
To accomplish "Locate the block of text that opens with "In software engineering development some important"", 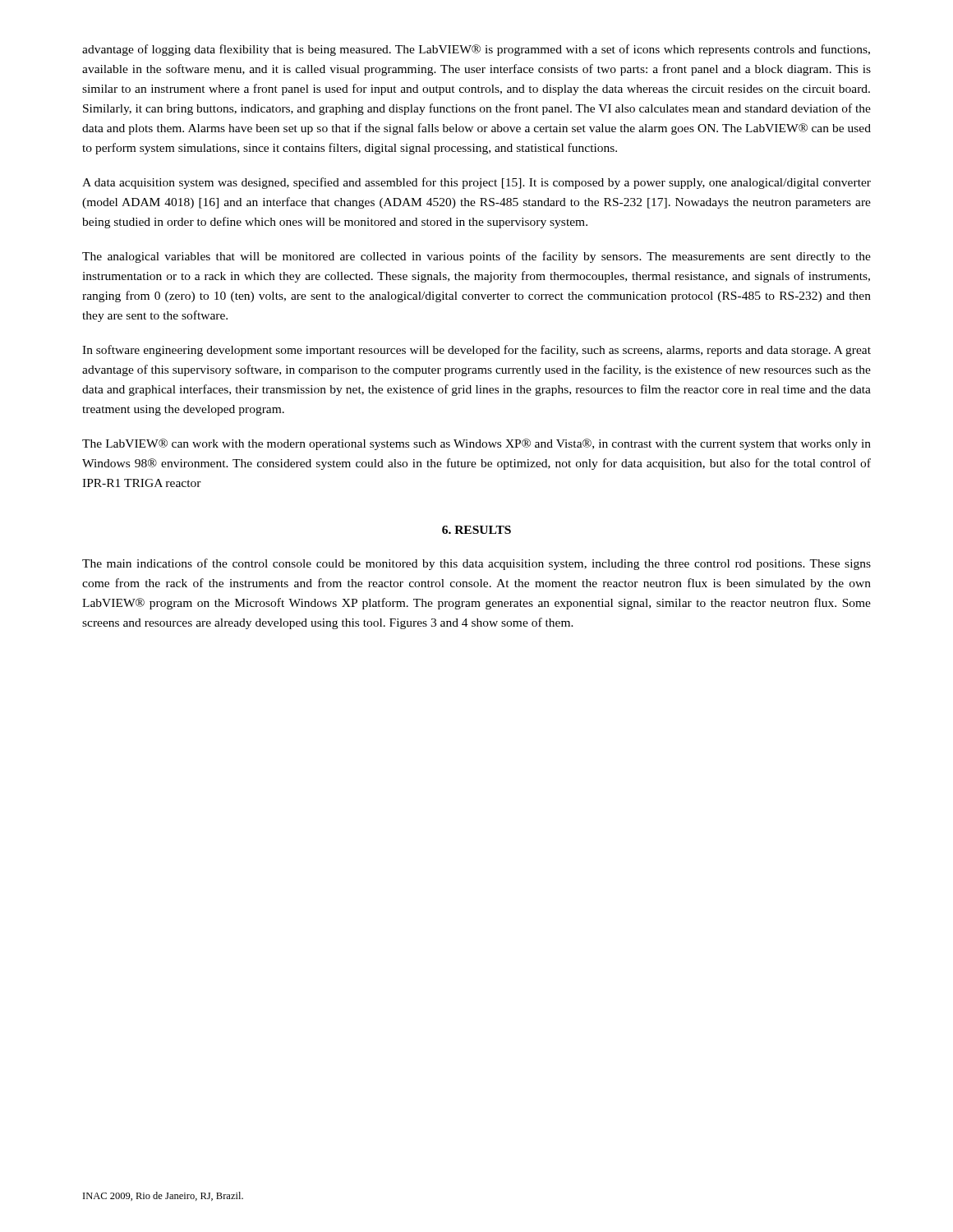I will click(x=476, y=379).
